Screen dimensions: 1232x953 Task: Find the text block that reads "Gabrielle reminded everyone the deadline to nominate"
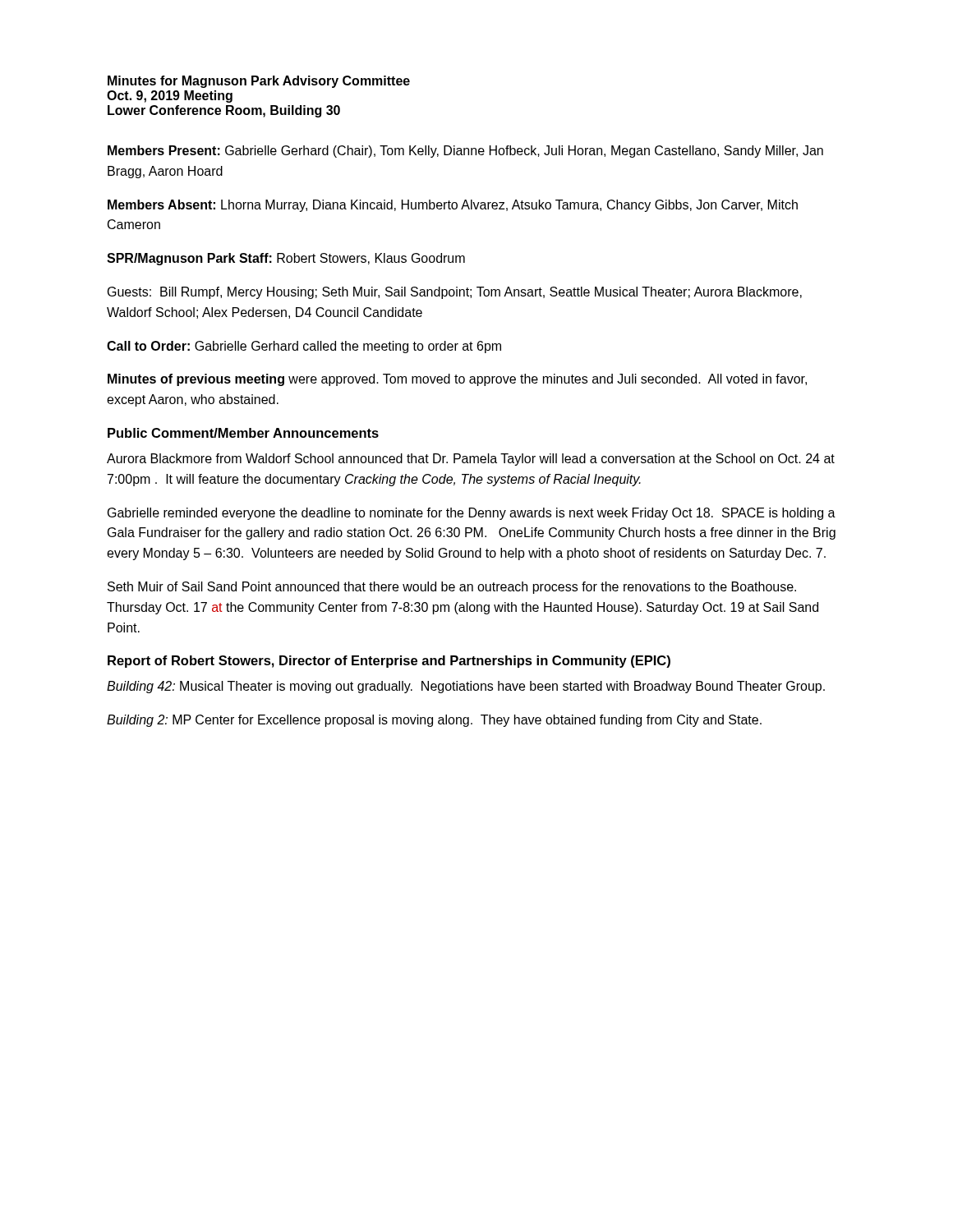coord(471,533)
